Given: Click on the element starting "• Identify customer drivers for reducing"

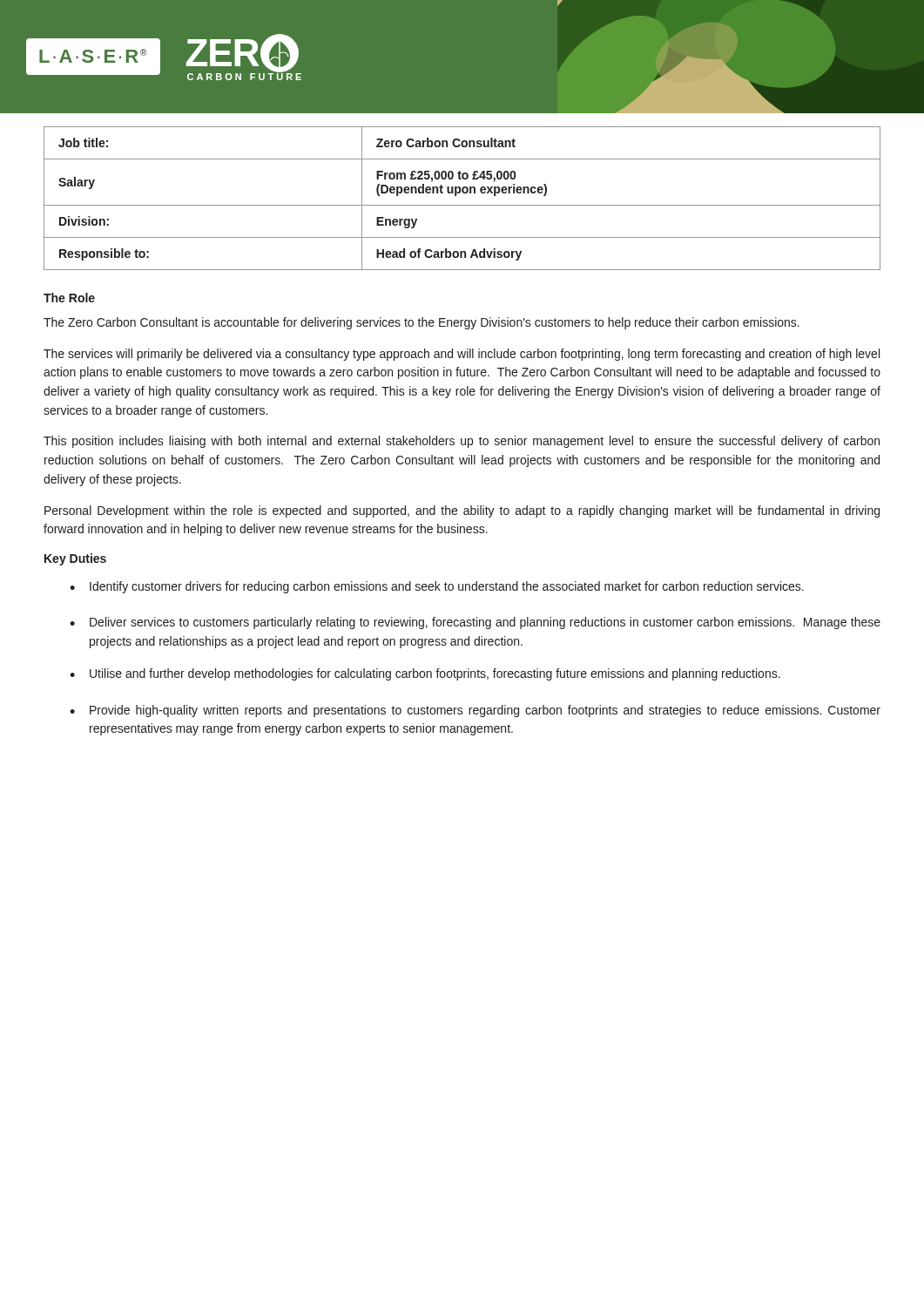Looking at the screenshot, I should click(475, 589).
